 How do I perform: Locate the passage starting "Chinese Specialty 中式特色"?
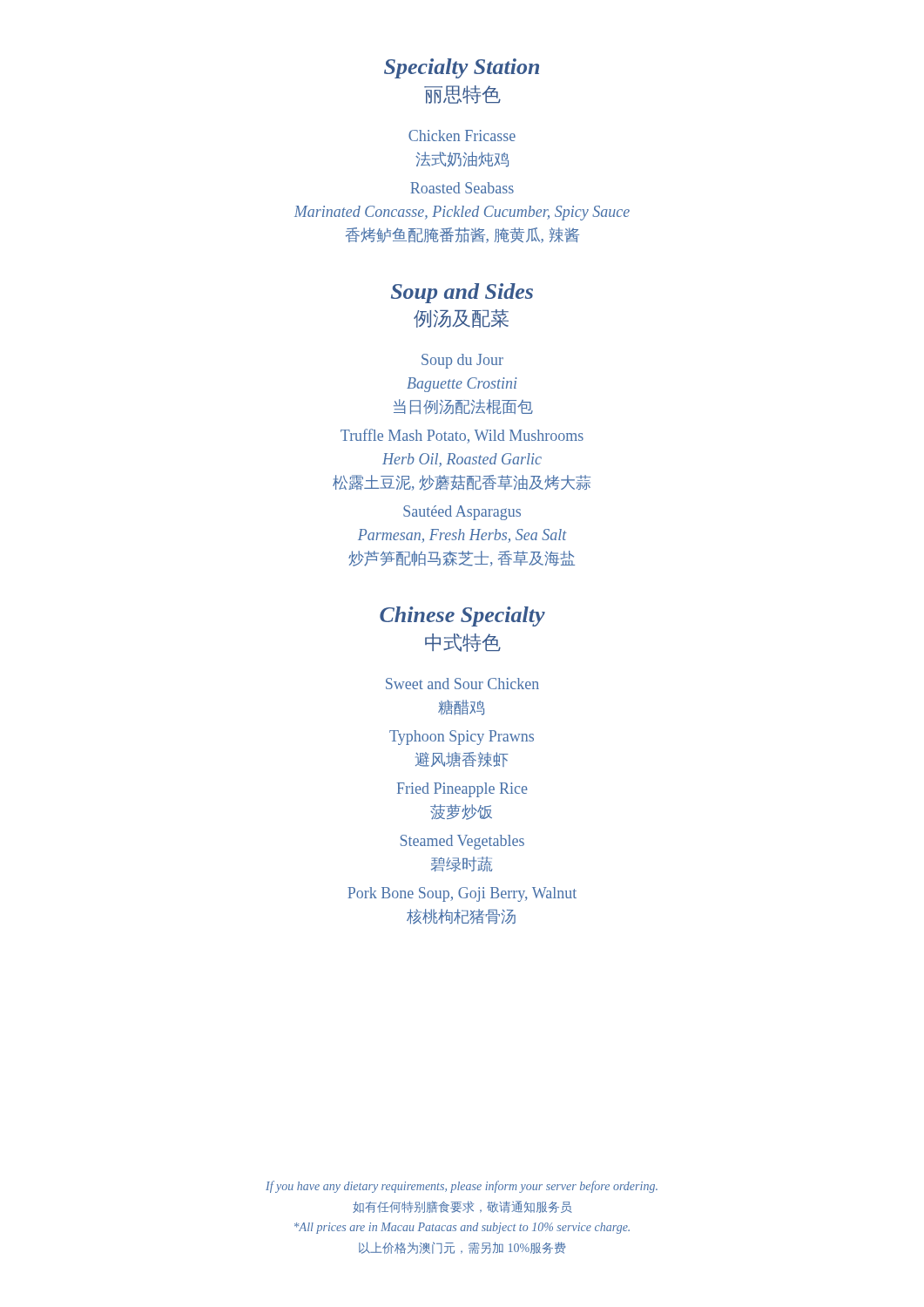point(462,629)
